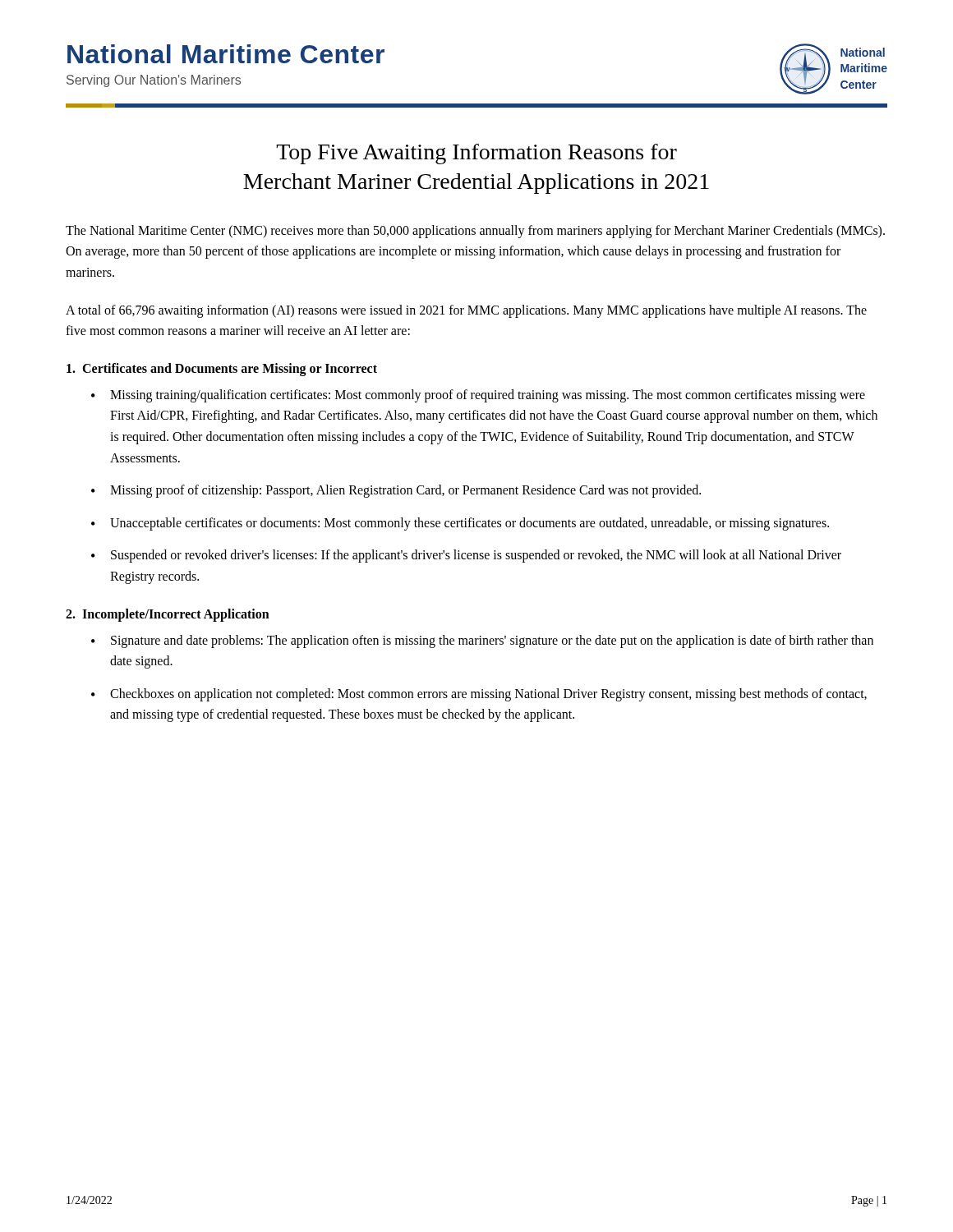The width and height of the screenshot is (953, 1232).
Task: Find the element starting "1. Certificates and Documents are Missing or"
Action: (222, 370)
